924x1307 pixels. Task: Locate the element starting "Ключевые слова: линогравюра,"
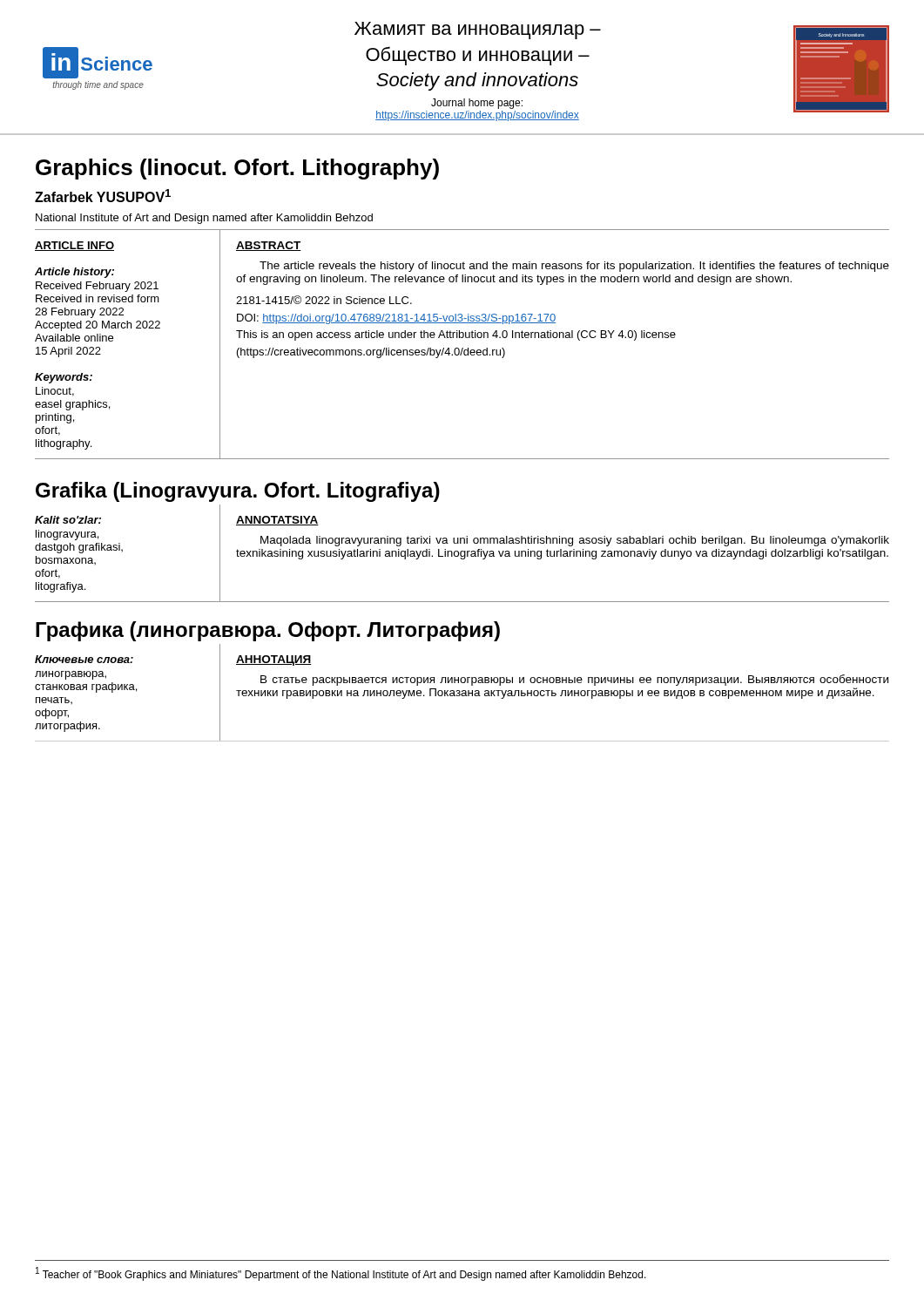[122, 693]
